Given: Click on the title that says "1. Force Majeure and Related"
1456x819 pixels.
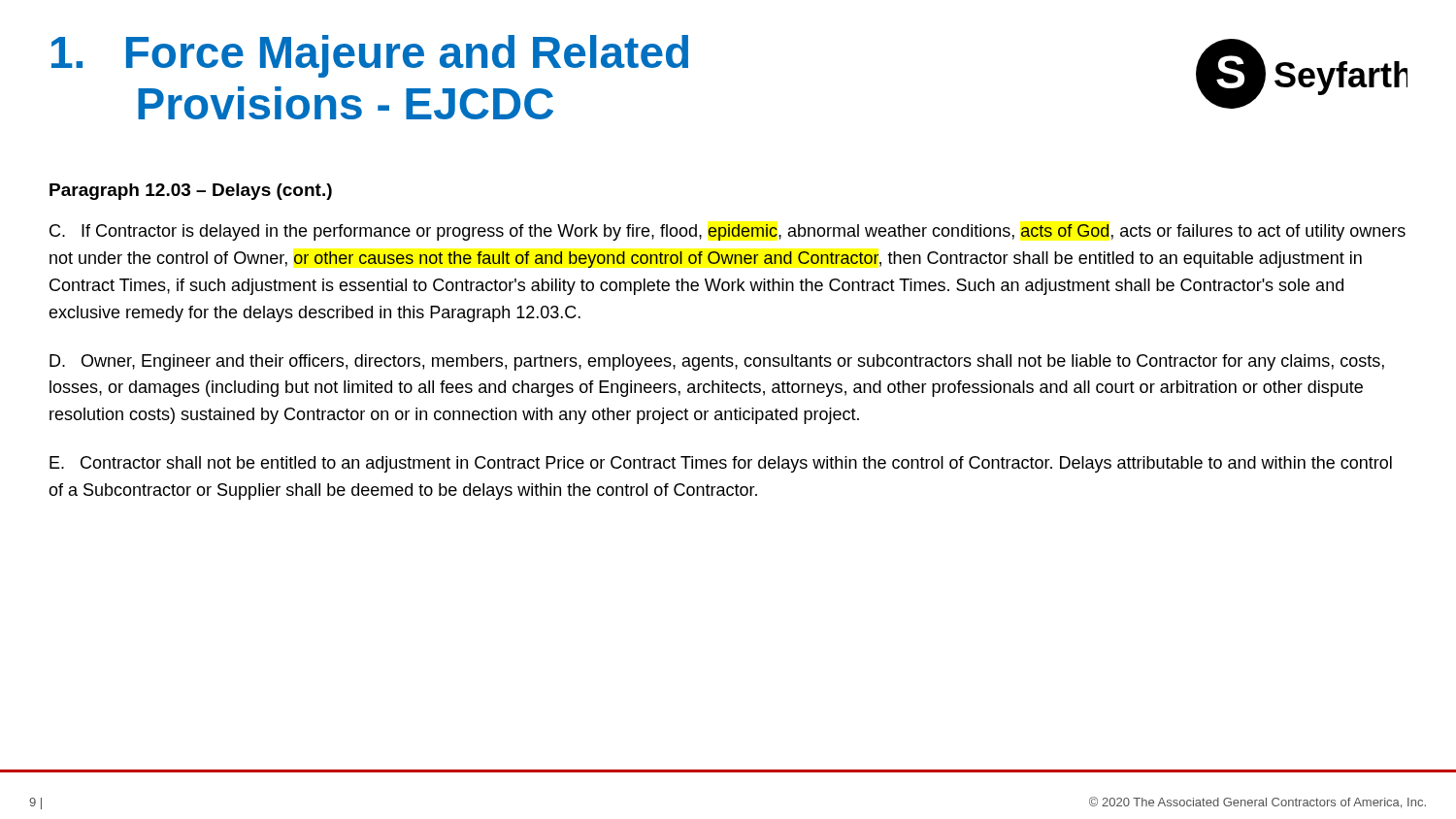Looking at the screenshot, I should pyautogui.click(x=621, y=79).
